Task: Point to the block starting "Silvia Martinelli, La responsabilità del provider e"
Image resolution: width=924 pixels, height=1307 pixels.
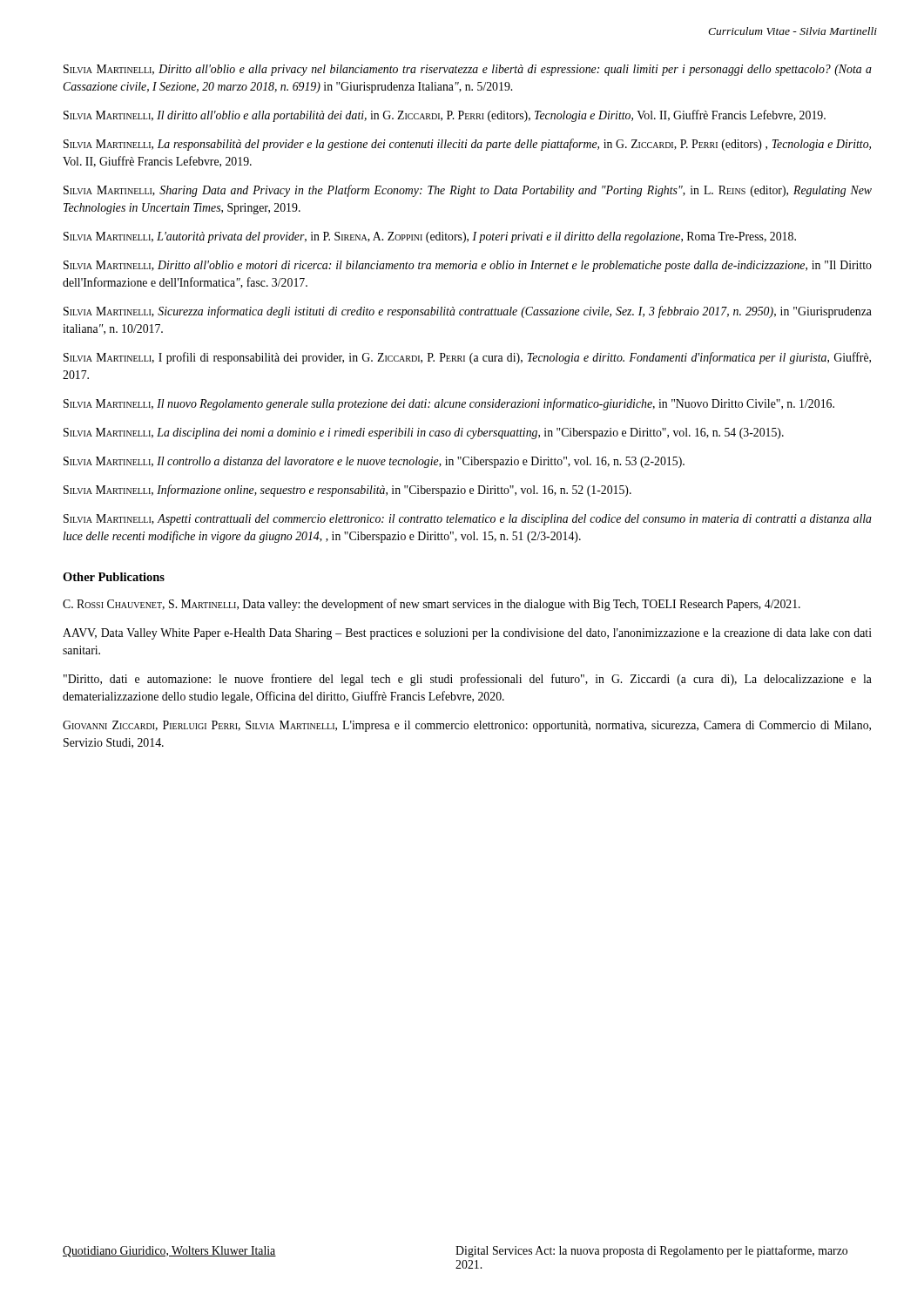Action: [467, 153]
